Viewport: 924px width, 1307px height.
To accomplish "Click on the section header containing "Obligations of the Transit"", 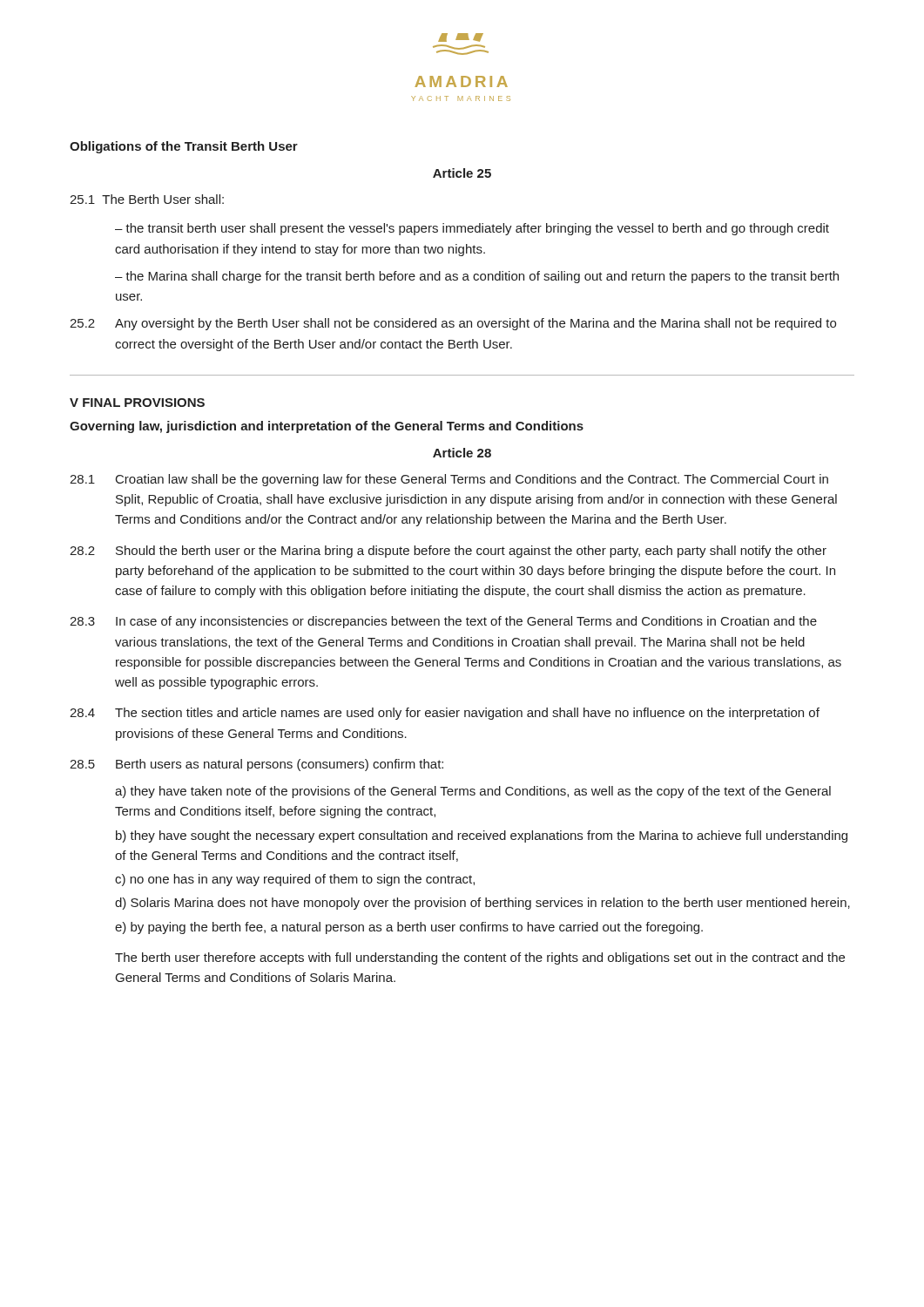I will point(184,146).
